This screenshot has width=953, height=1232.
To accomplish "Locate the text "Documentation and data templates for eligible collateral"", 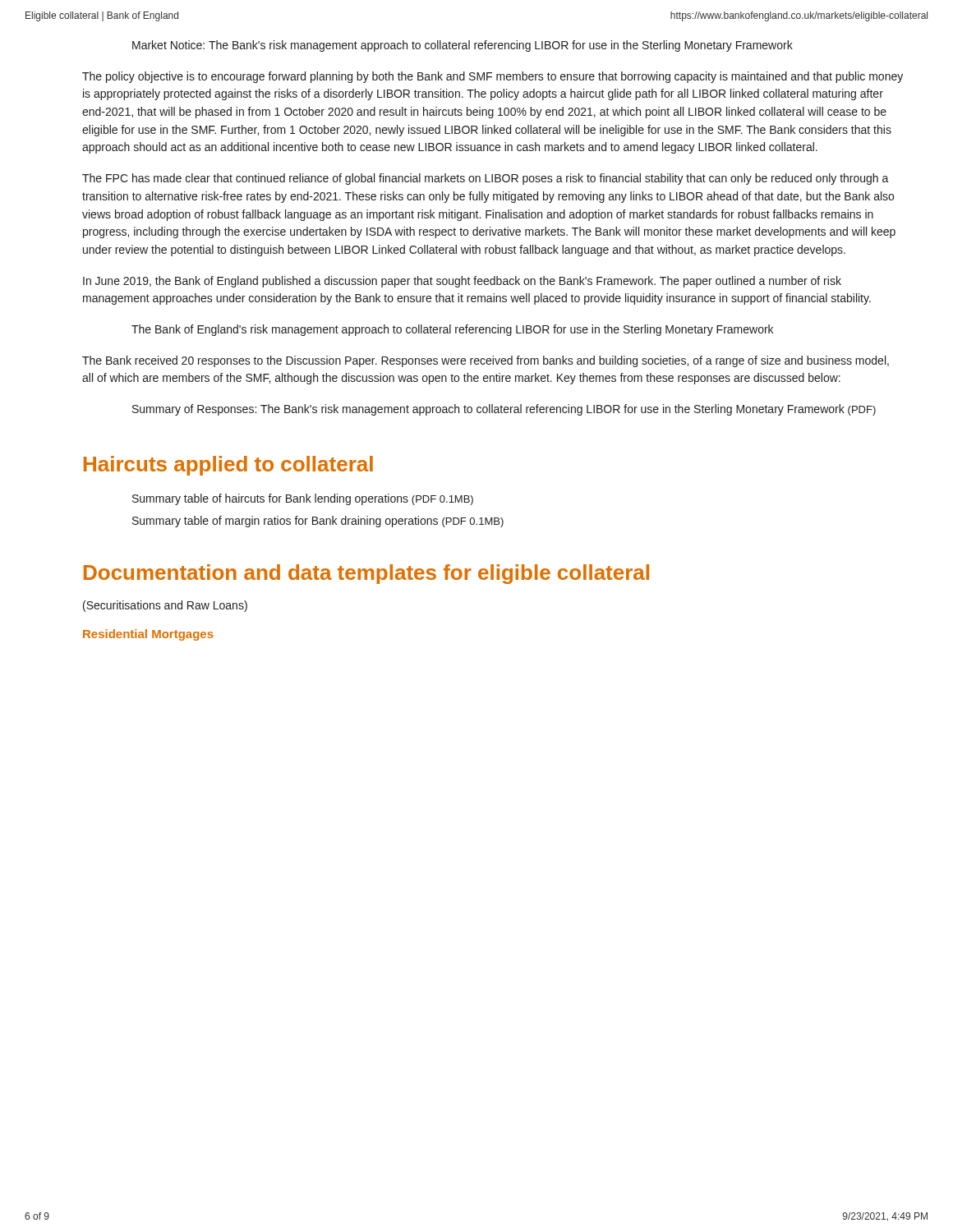I will tap(366, 573).
